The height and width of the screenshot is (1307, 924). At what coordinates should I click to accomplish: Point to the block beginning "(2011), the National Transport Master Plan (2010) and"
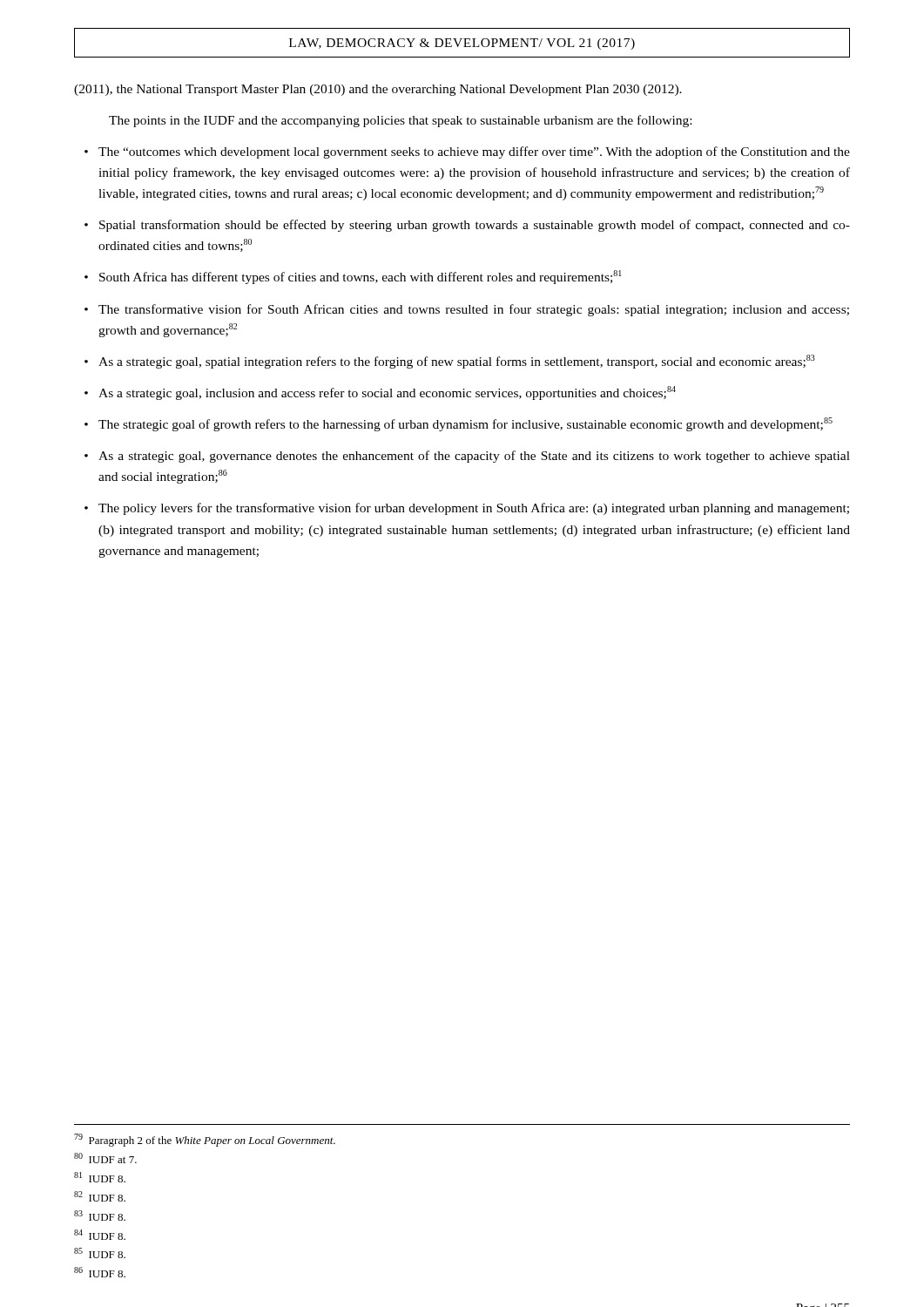tap(378, 88)
